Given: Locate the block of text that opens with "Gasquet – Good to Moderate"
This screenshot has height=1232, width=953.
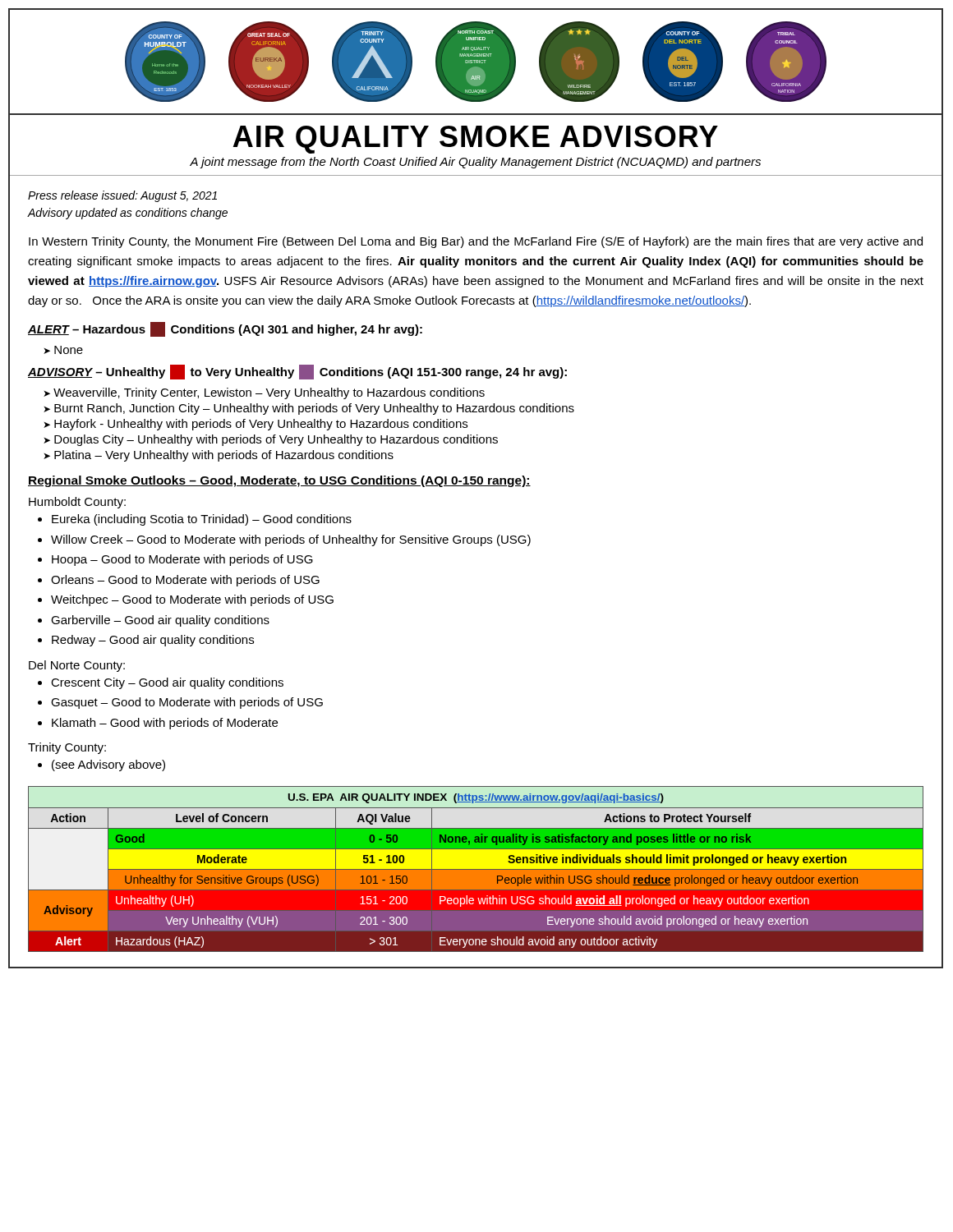Looking at the screenshot, I should click(187, 703).
